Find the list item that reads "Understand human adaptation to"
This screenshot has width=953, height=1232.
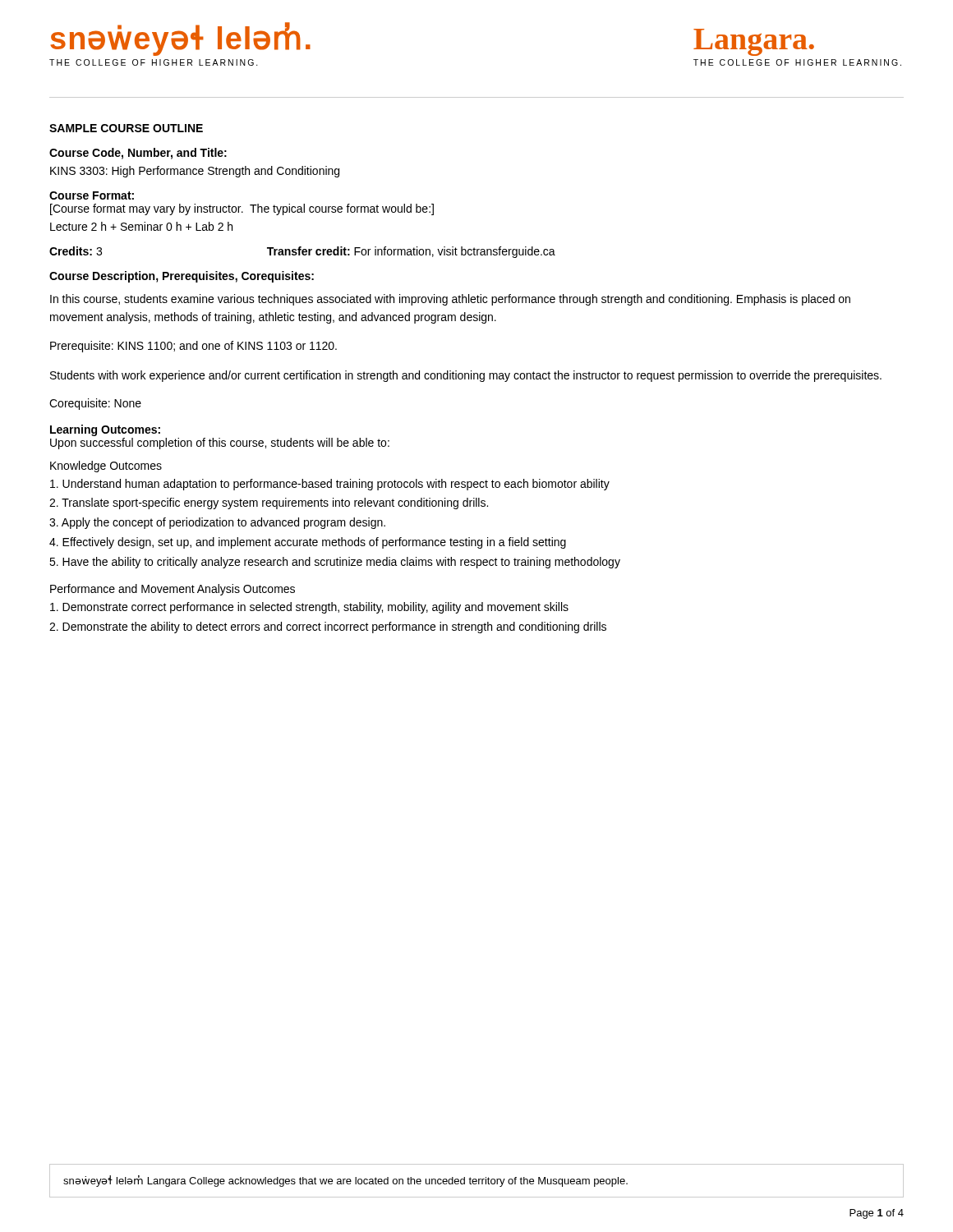pos(329,484)
